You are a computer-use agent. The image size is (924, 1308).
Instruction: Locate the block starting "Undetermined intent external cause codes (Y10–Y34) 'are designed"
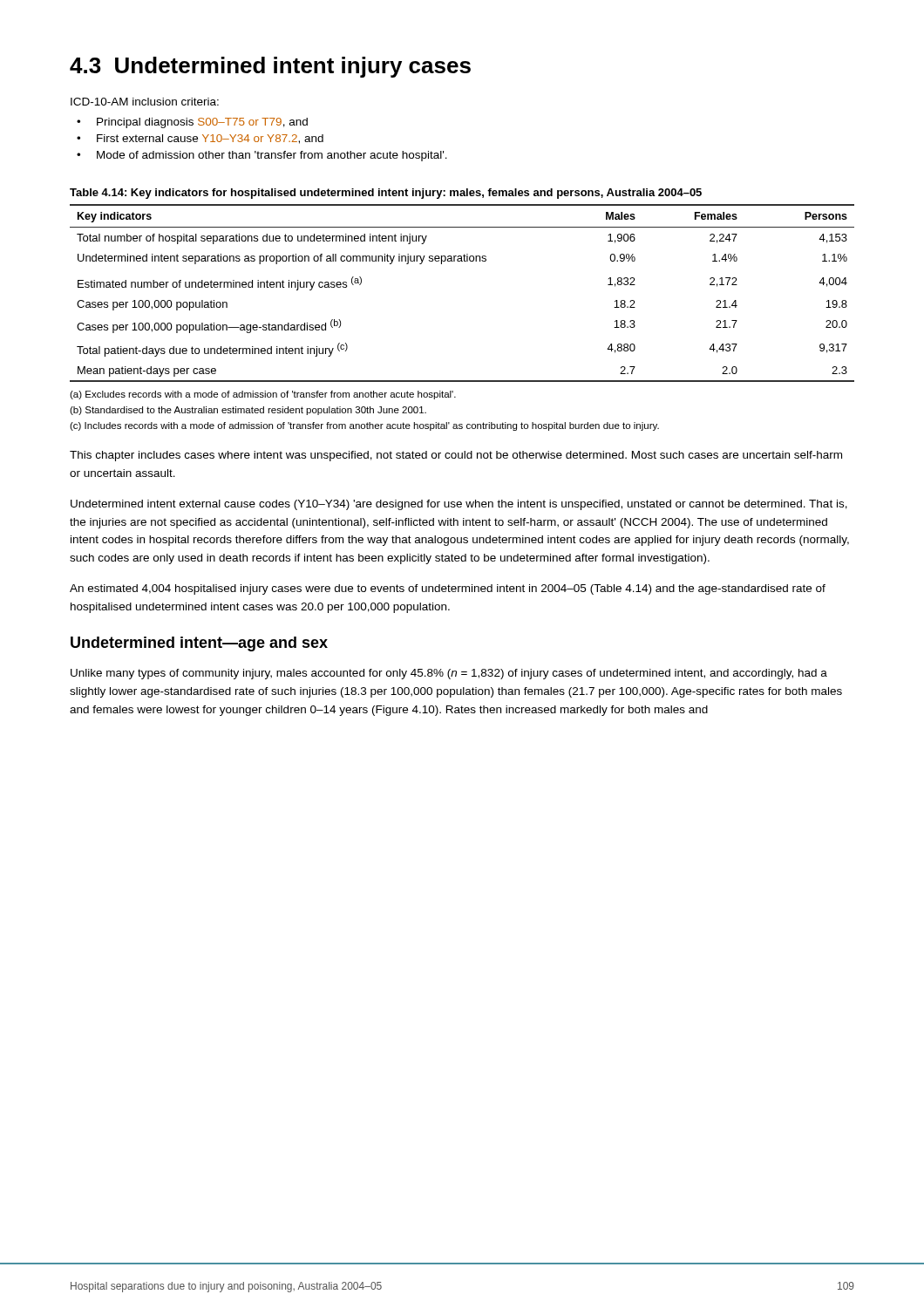(x=460, y=531)
